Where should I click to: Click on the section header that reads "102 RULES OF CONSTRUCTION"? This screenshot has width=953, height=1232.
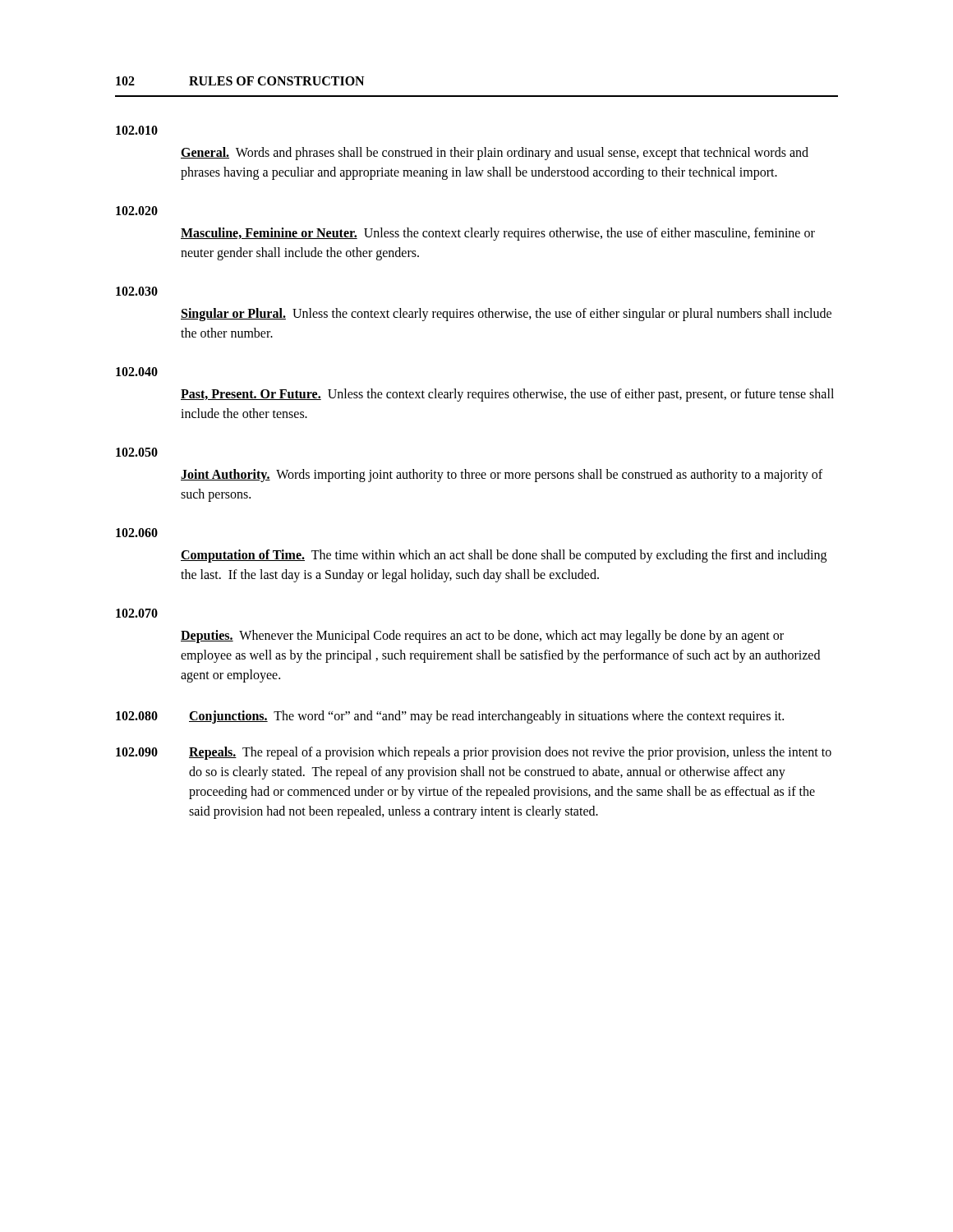click(240, 81)
